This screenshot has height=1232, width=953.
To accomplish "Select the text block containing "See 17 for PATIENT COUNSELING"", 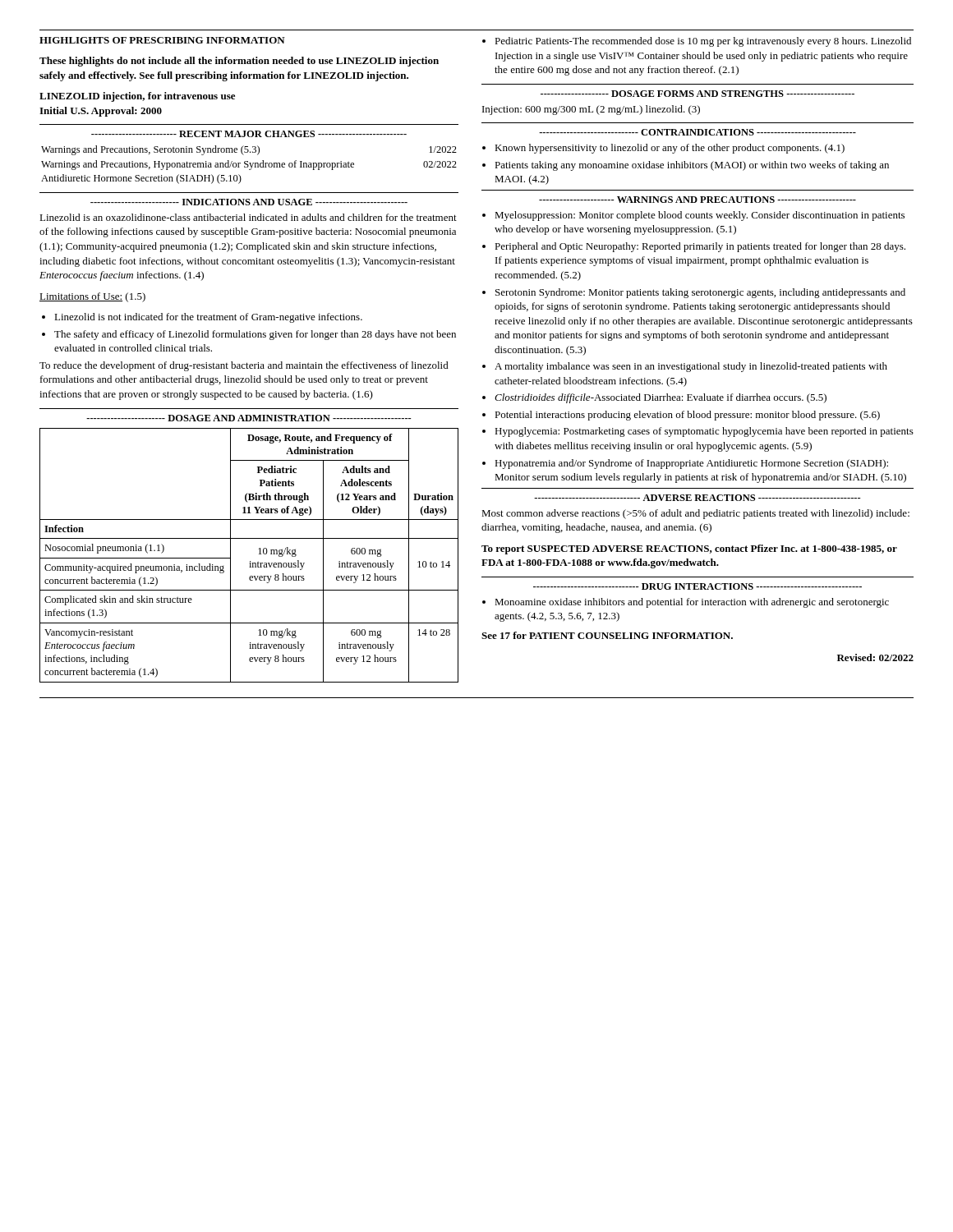I will [x=698, y=636].
